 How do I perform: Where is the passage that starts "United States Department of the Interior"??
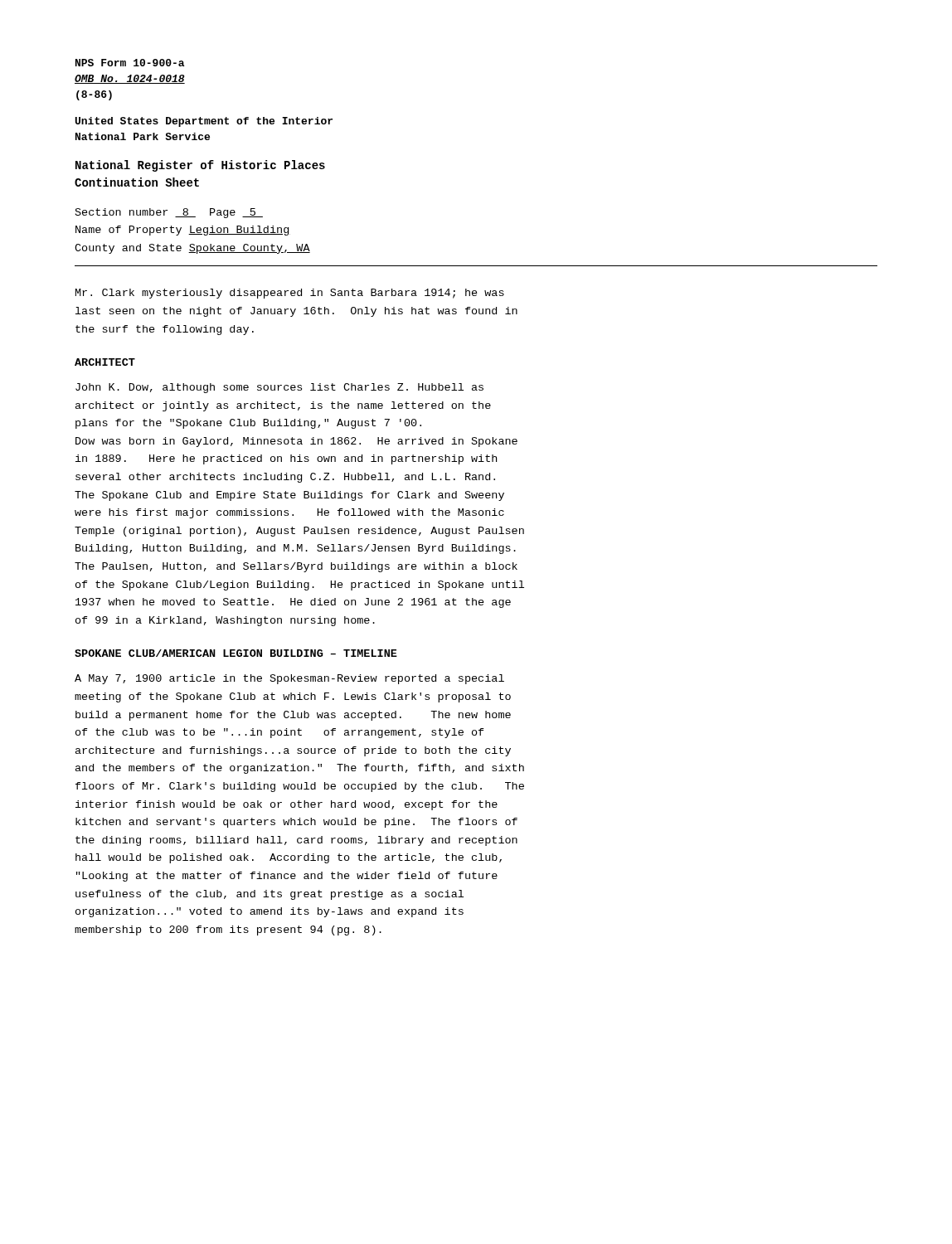[x=204, y=129]
